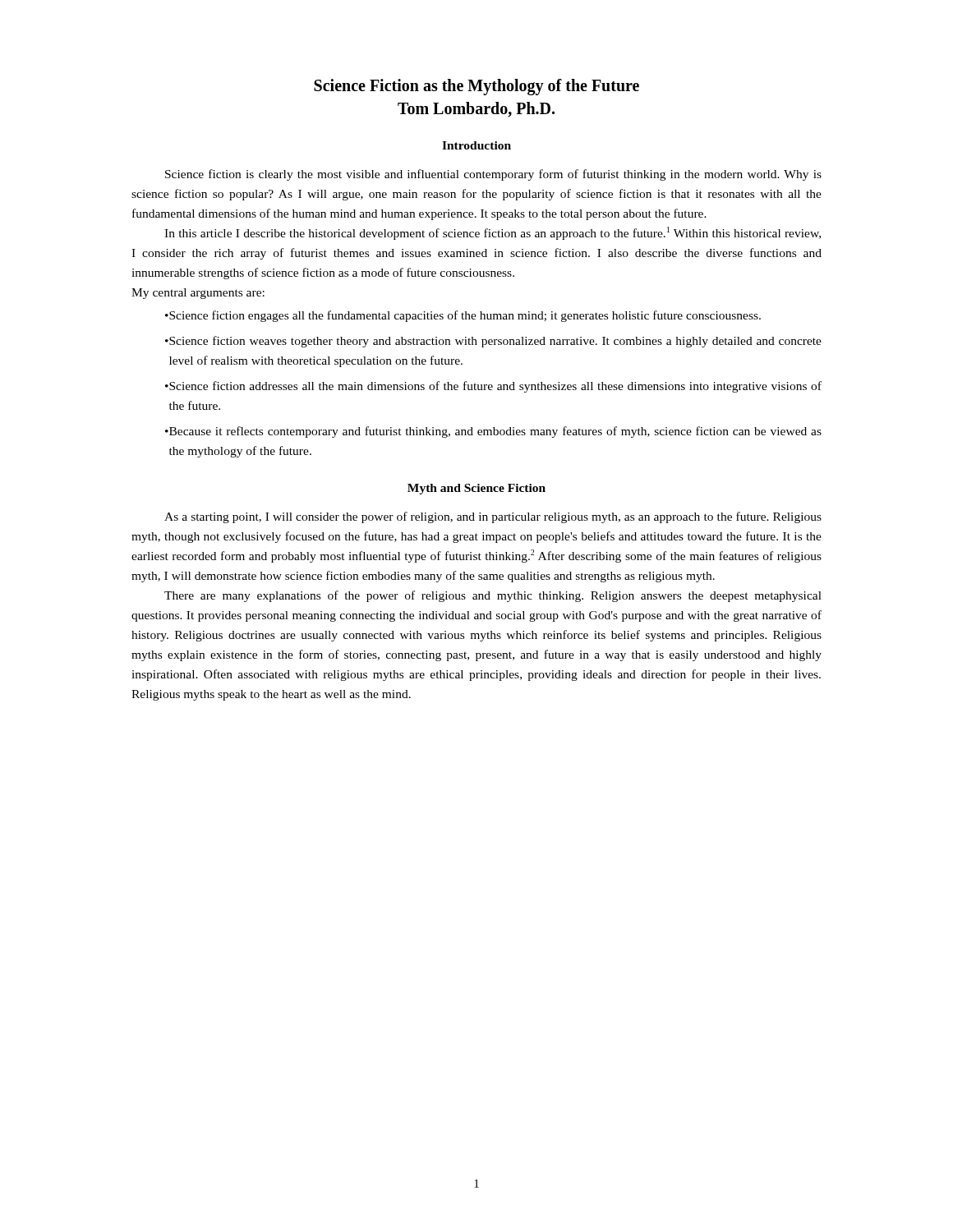The width and height of the screenshot is (953, 1232).
Task: Find the list item containing "• Science fiction addresses"
Action: [476, 396]
